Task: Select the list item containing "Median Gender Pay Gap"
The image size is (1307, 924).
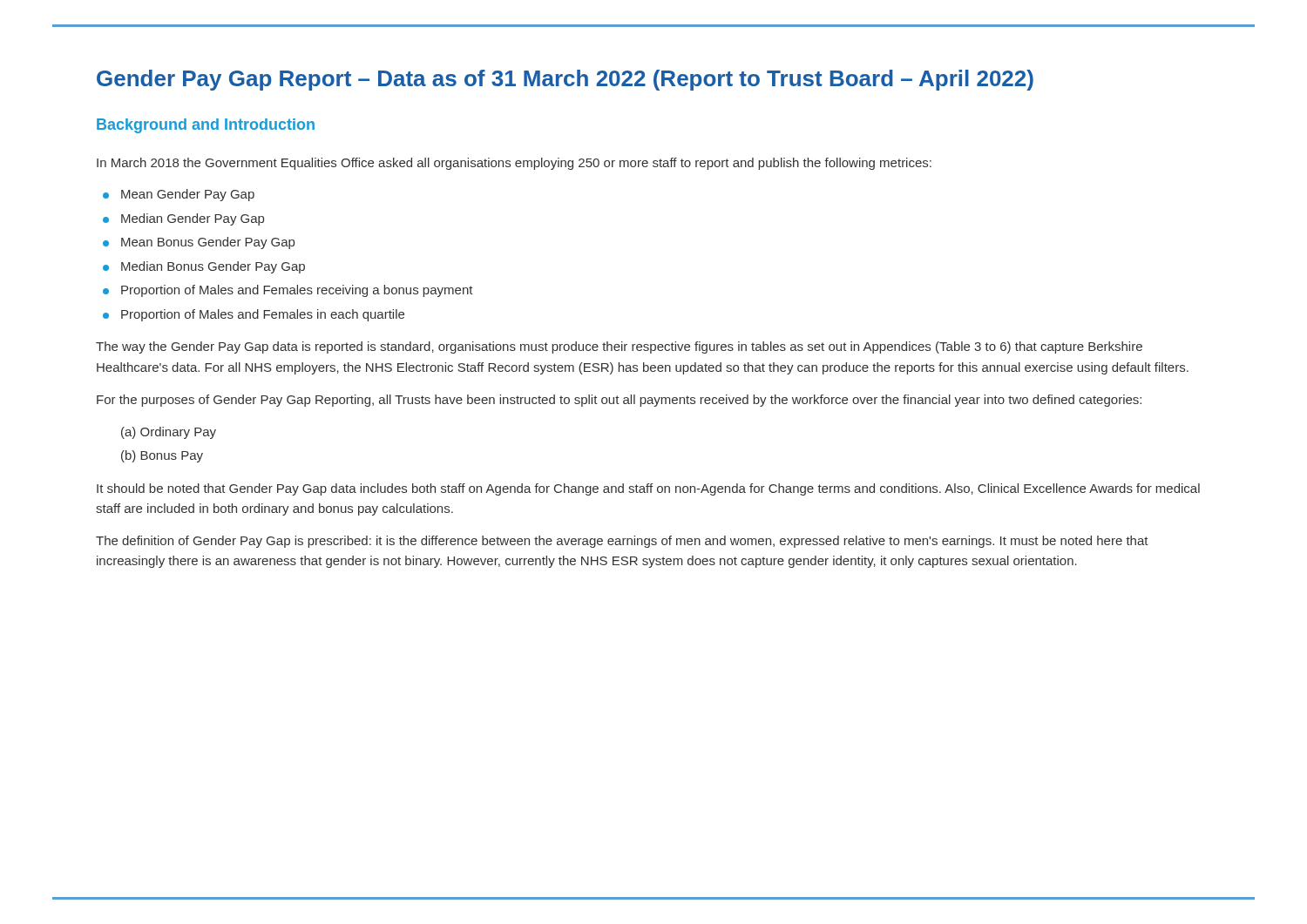Action: pyautogui.click(x=193, y=218)
